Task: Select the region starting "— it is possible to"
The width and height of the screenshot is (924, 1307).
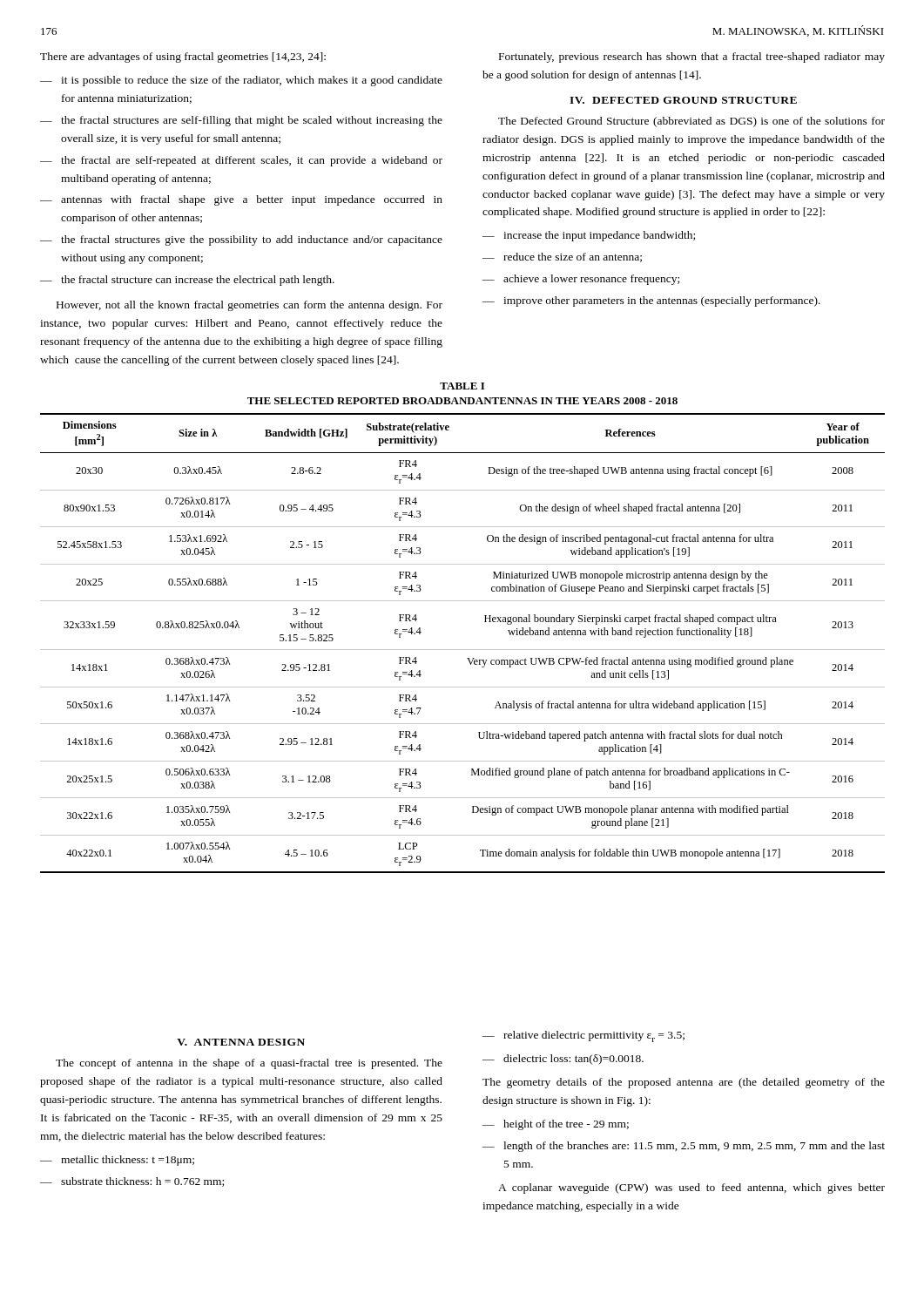Action: point(241,90)
